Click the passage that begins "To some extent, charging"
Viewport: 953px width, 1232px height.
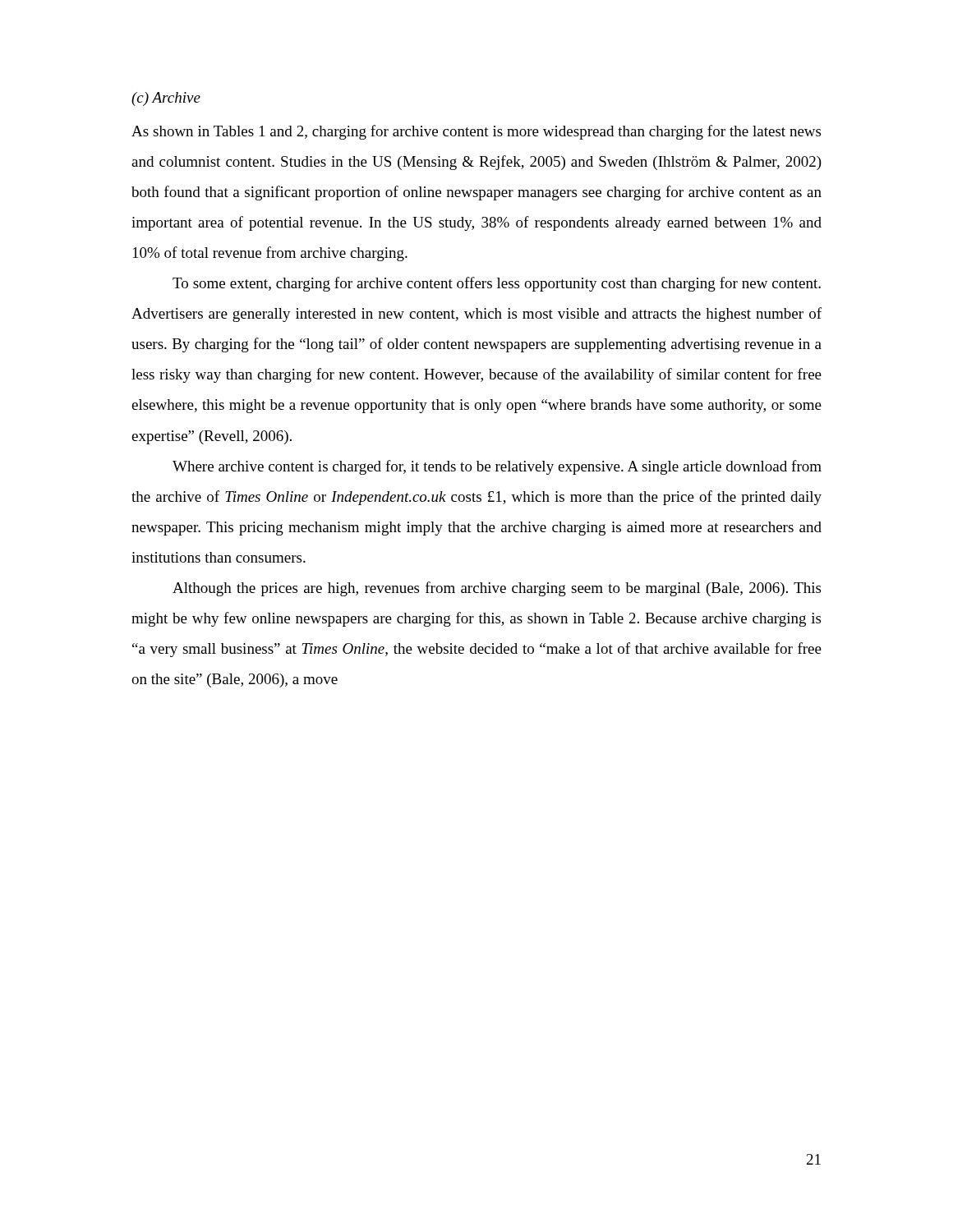476,359
